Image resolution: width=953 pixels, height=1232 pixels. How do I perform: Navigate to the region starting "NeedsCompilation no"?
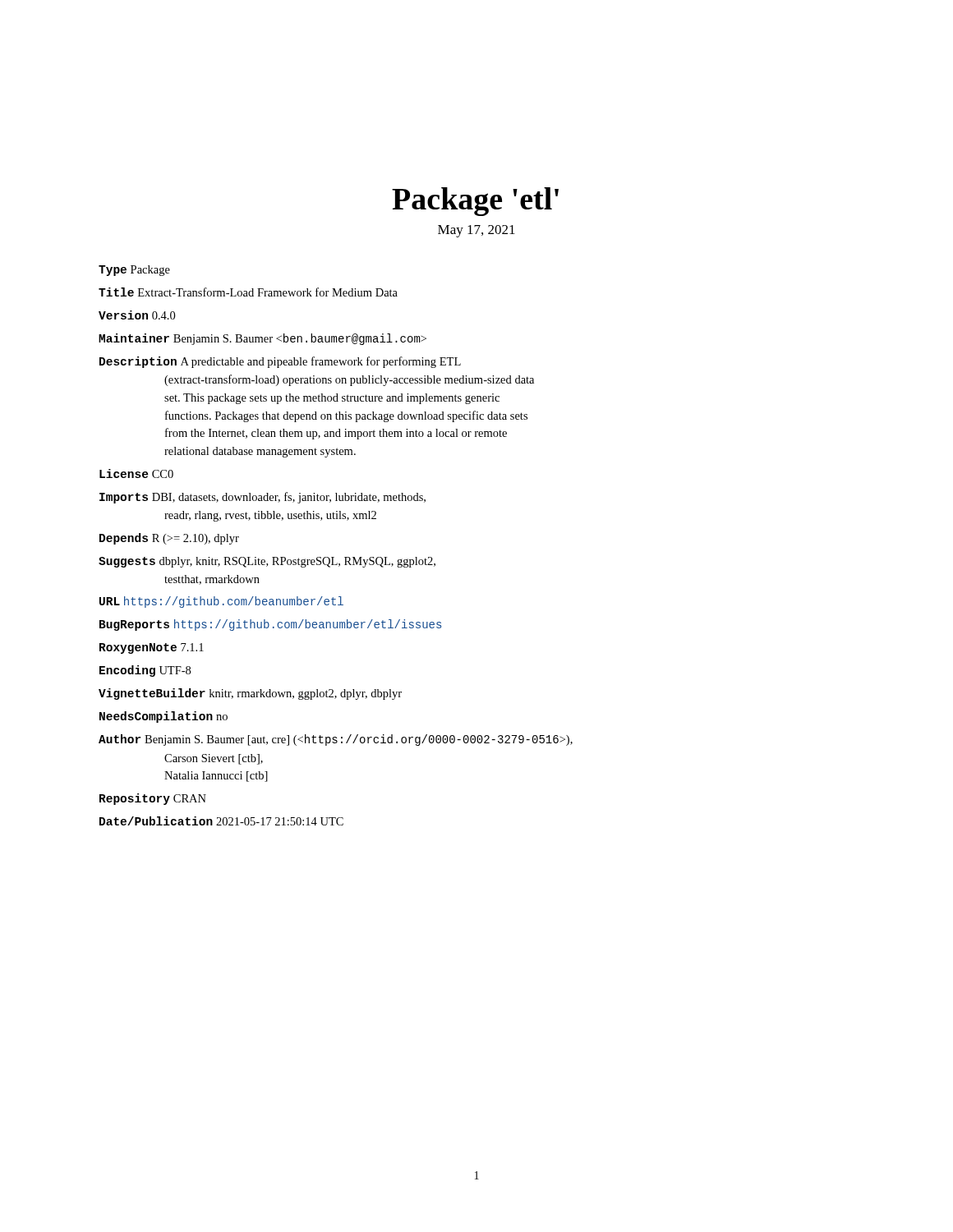click(163, 717)
